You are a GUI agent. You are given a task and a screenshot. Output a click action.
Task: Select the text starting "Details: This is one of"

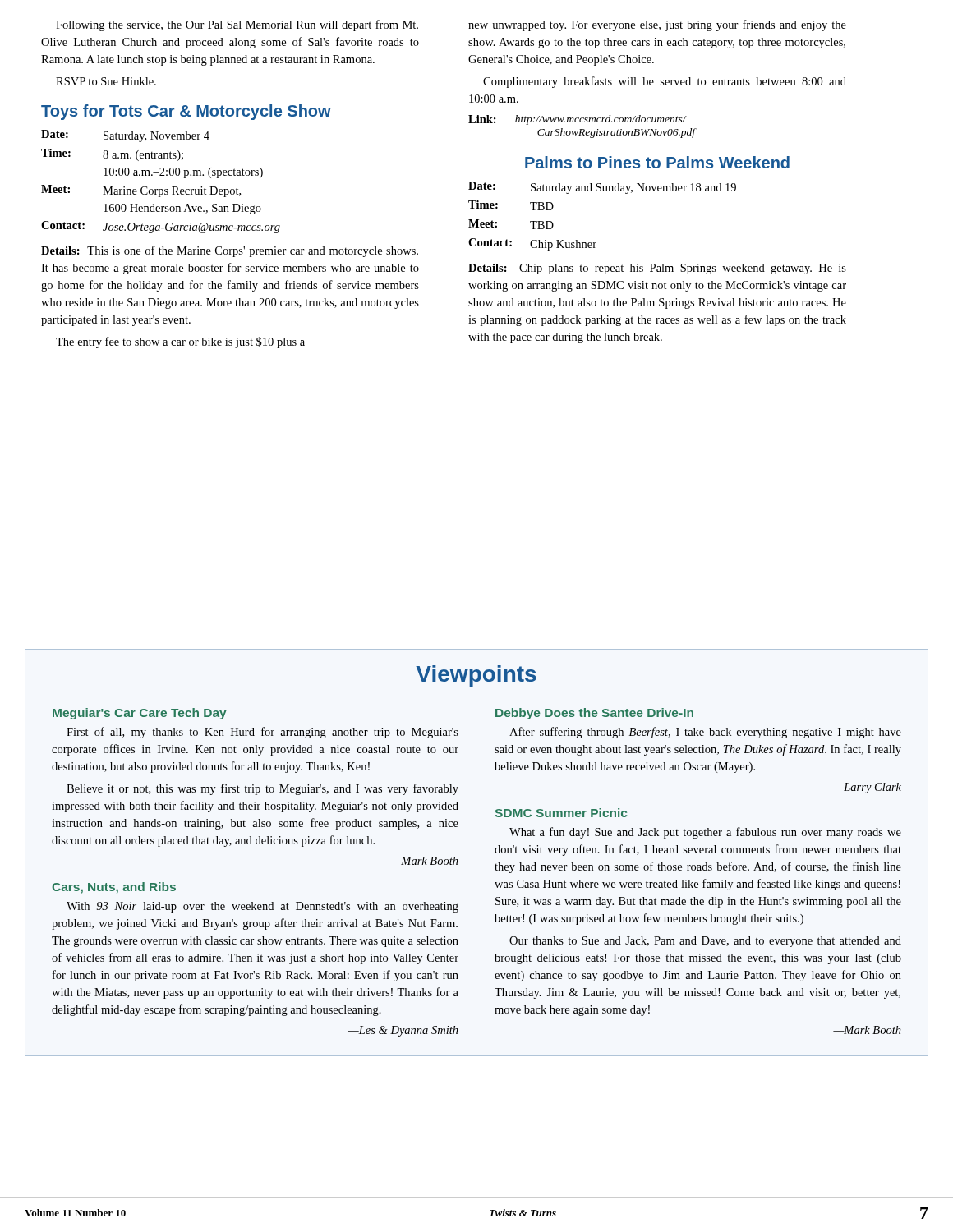[x=230, y=297]
